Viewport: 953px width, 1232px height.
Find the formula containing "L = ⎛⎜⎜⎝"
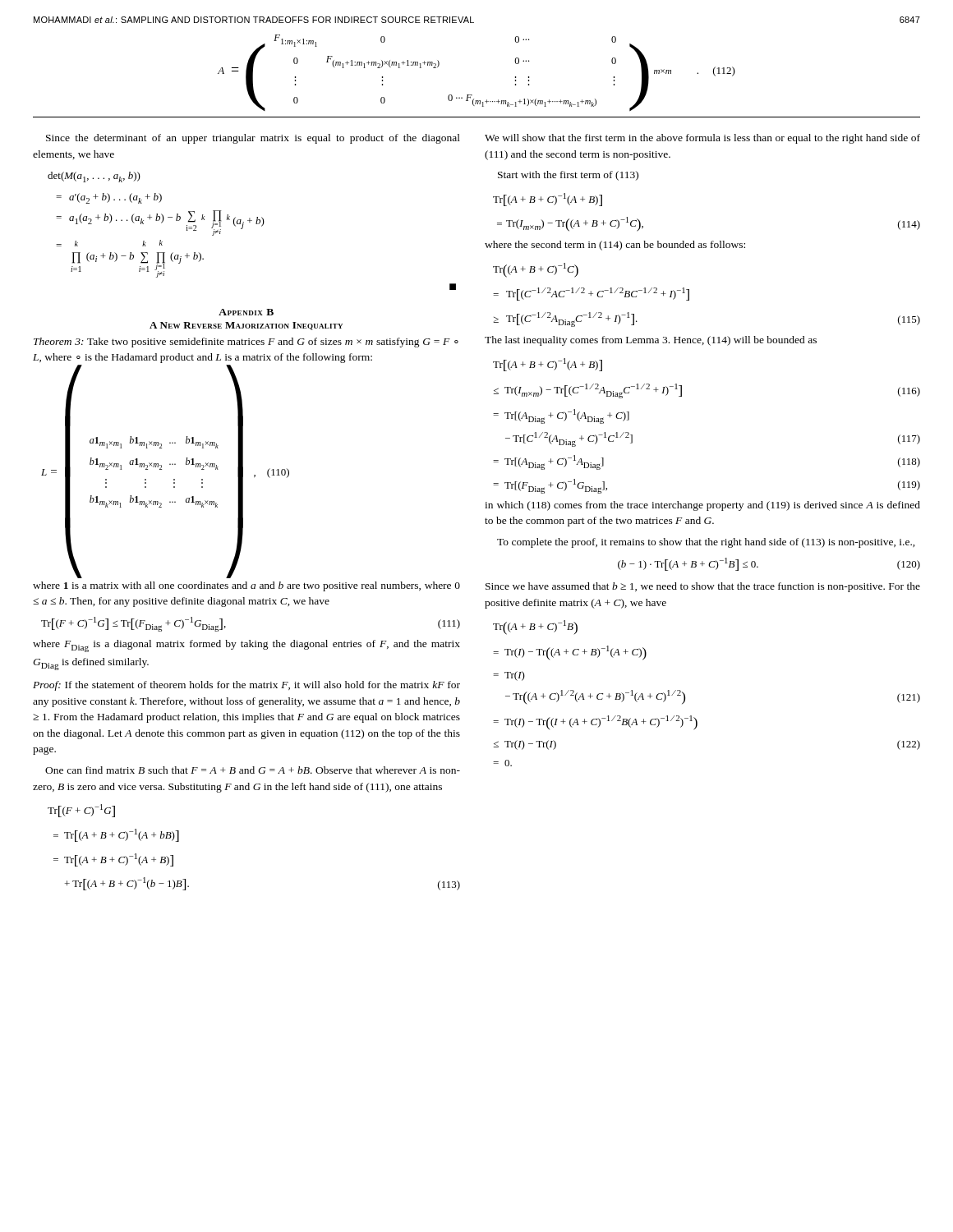(x=165, y=472)
